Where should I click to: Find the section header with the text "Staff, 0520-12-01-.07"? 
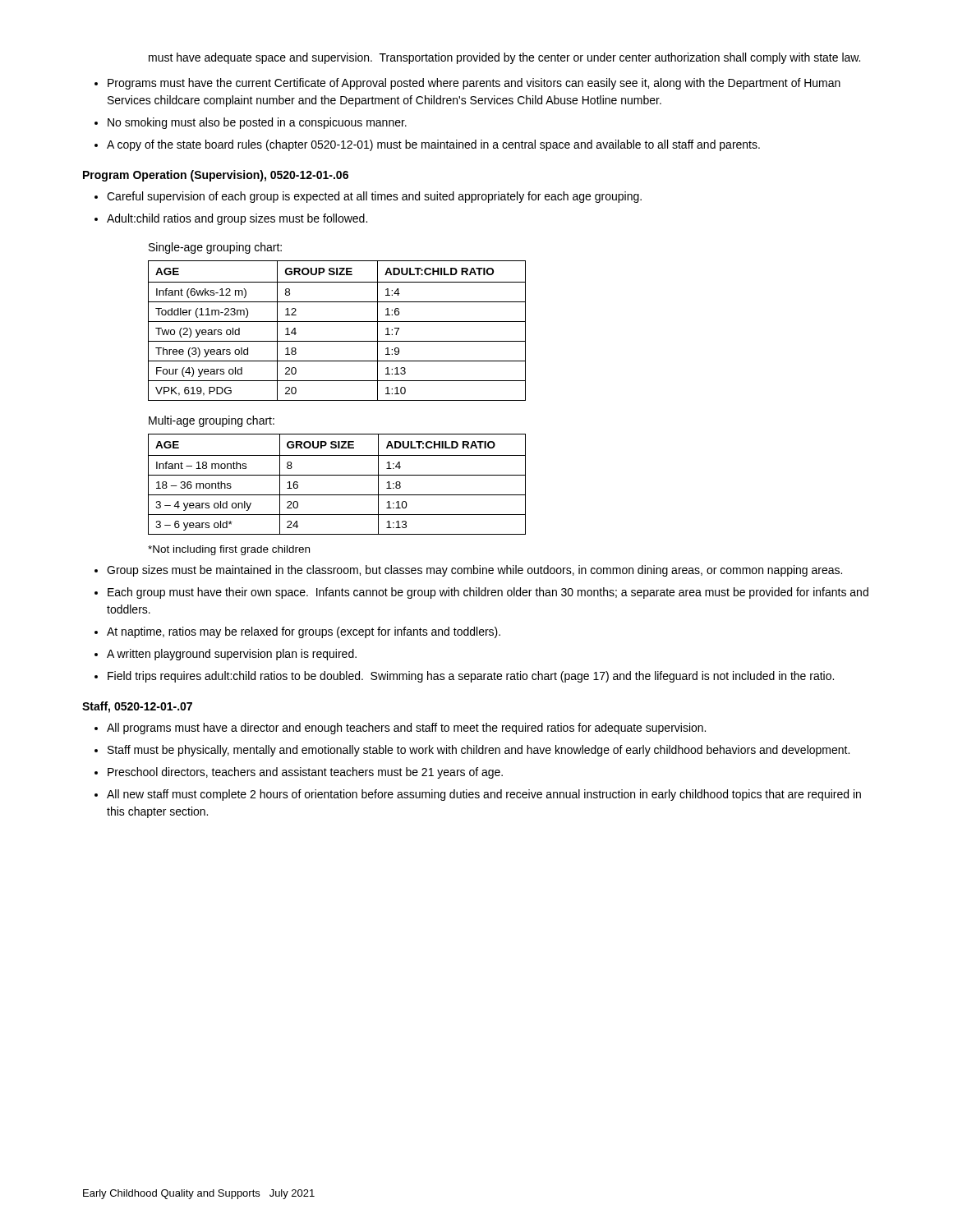(137, 706)
